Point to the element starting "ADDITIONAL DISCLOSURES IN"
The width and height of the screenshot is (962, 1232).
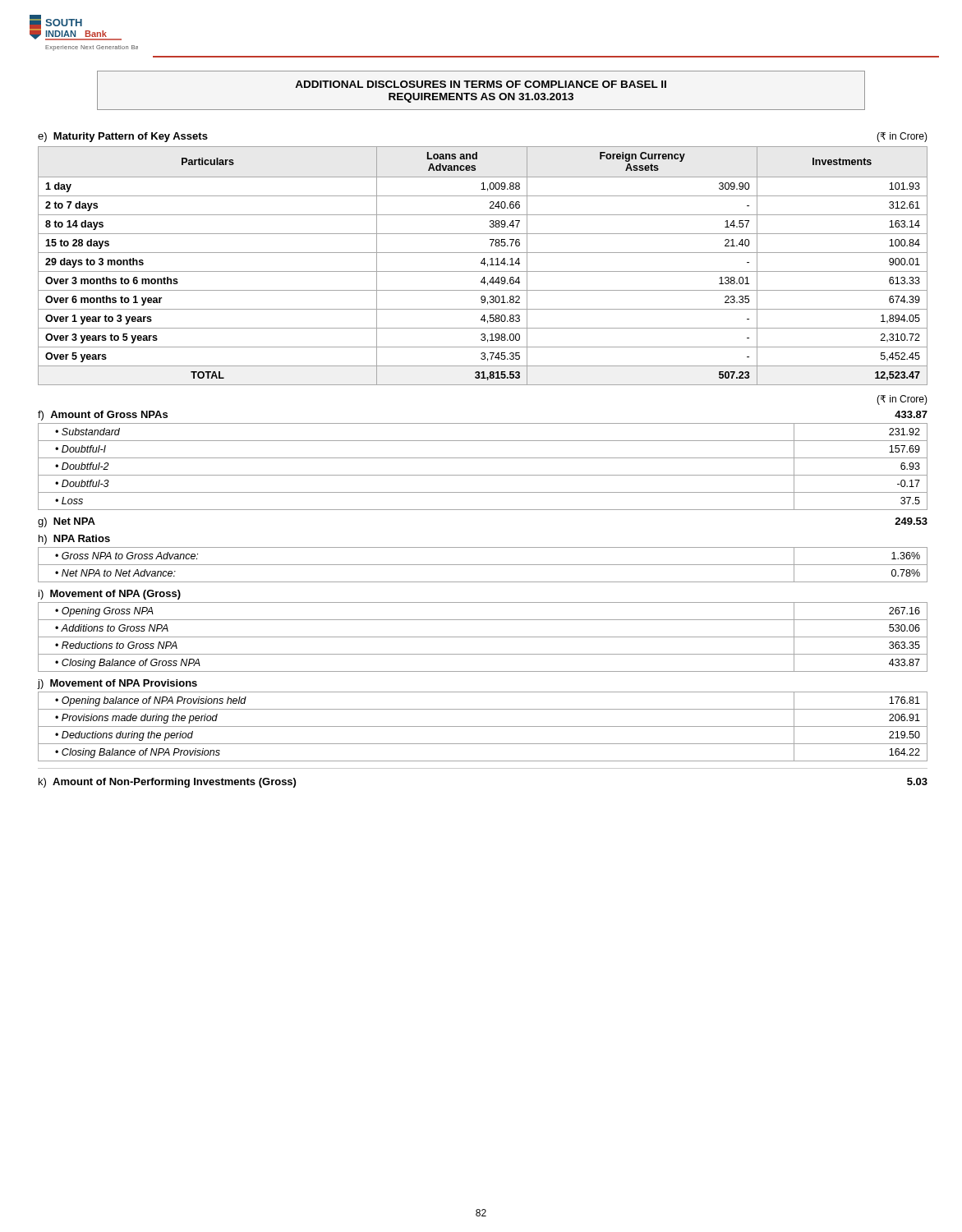481,90
